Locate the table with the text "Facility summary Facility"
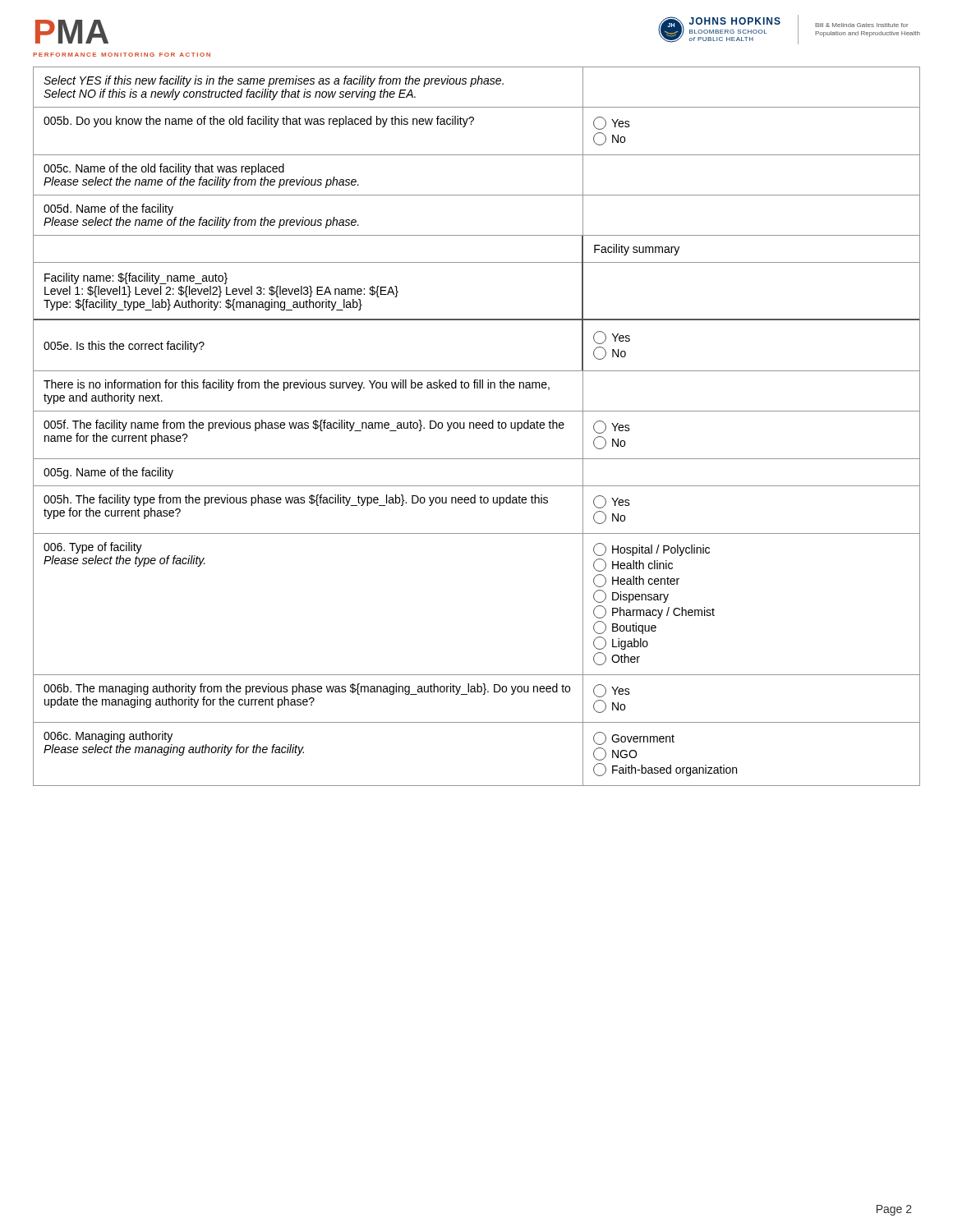The image size is (953, 1232). click(476, 303)
